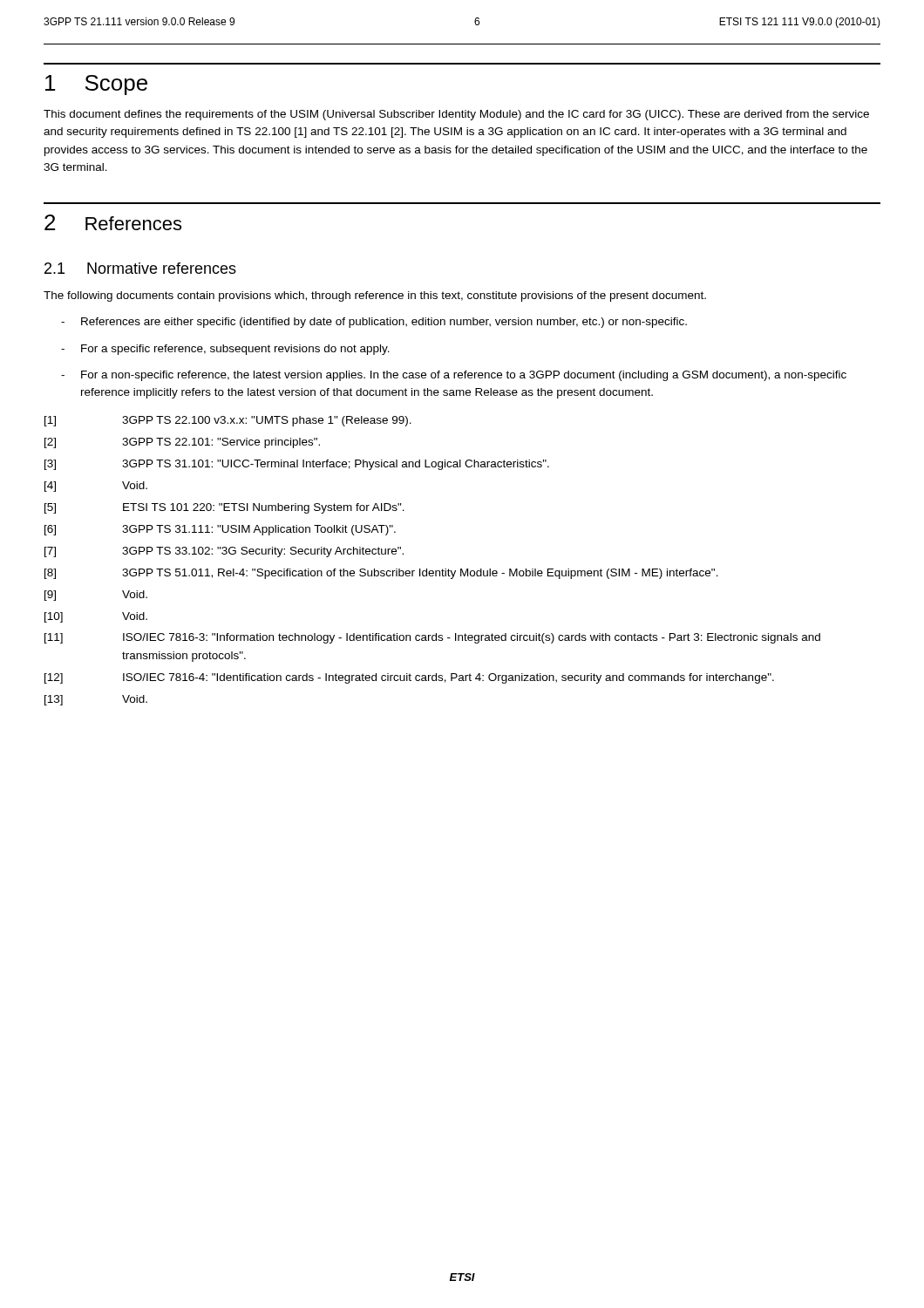Select the element starting "[3] 3GPP TS 31.101: "UICC-Terminal Interface; Physical"
924x1308 pixels.
click(462, 464)
